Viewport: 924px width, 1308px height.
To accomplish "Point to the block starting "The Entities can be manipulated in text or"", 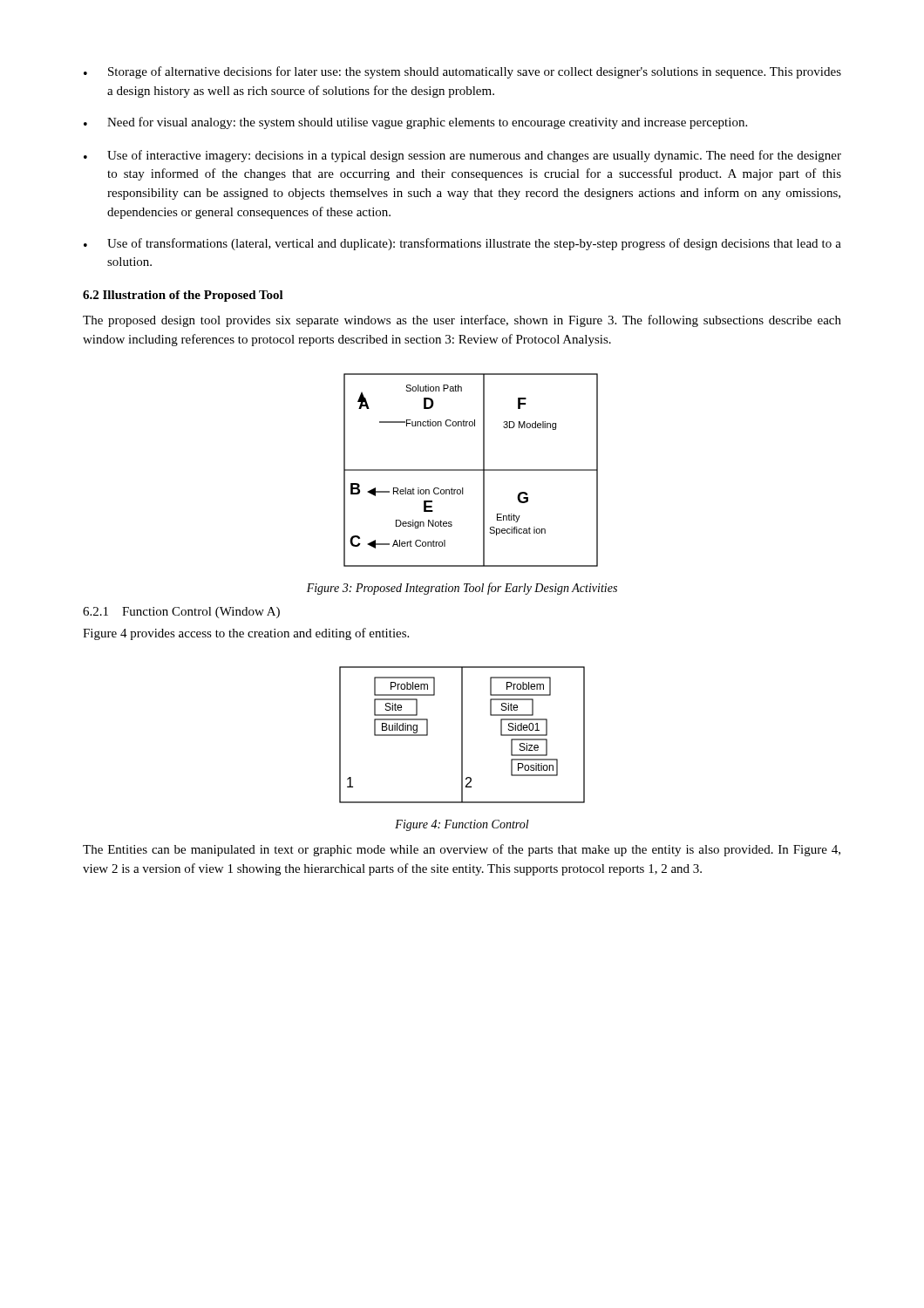I will coord(462,859).
